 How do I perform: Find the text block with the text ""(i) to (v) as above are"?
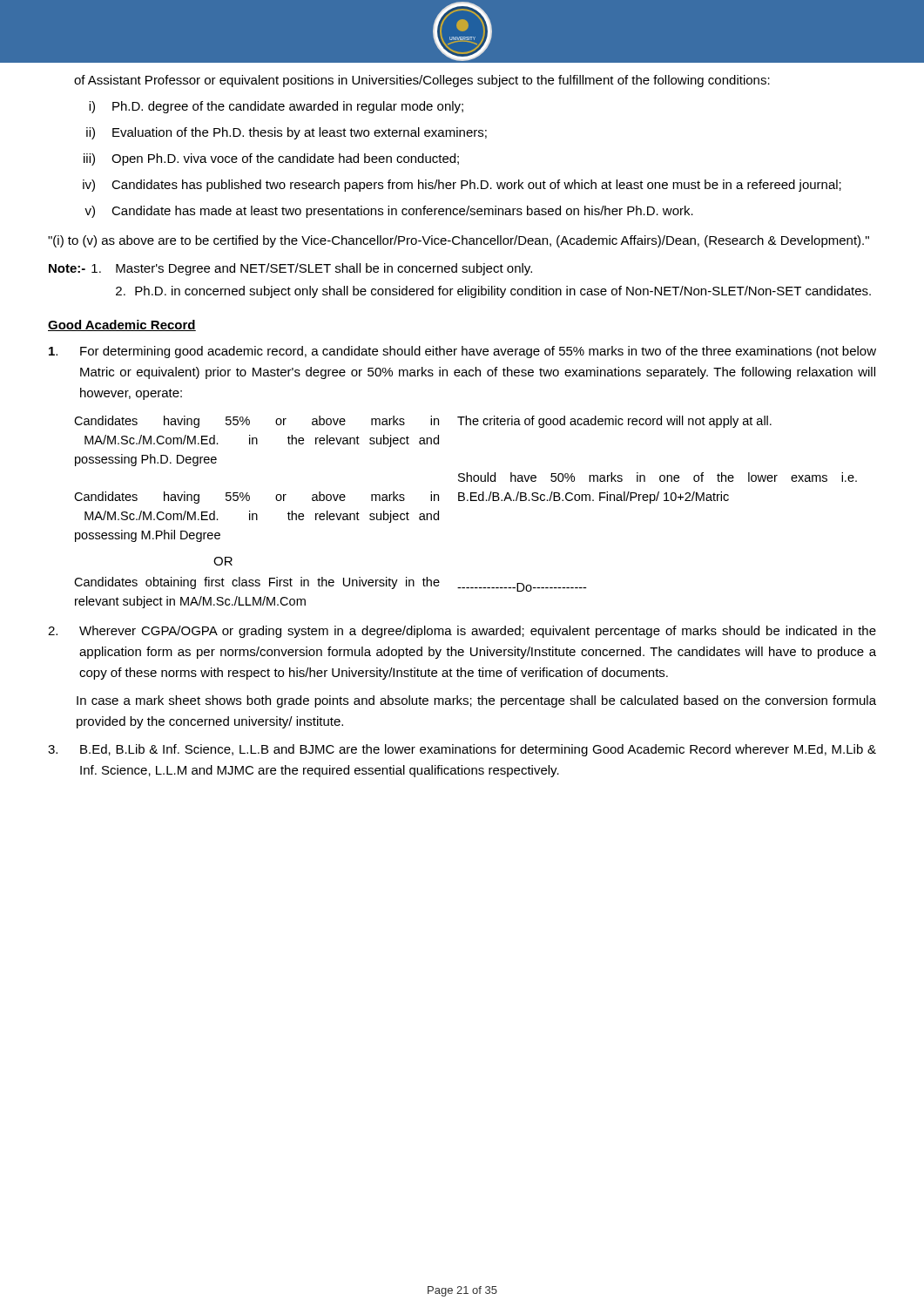click(459, 240)
